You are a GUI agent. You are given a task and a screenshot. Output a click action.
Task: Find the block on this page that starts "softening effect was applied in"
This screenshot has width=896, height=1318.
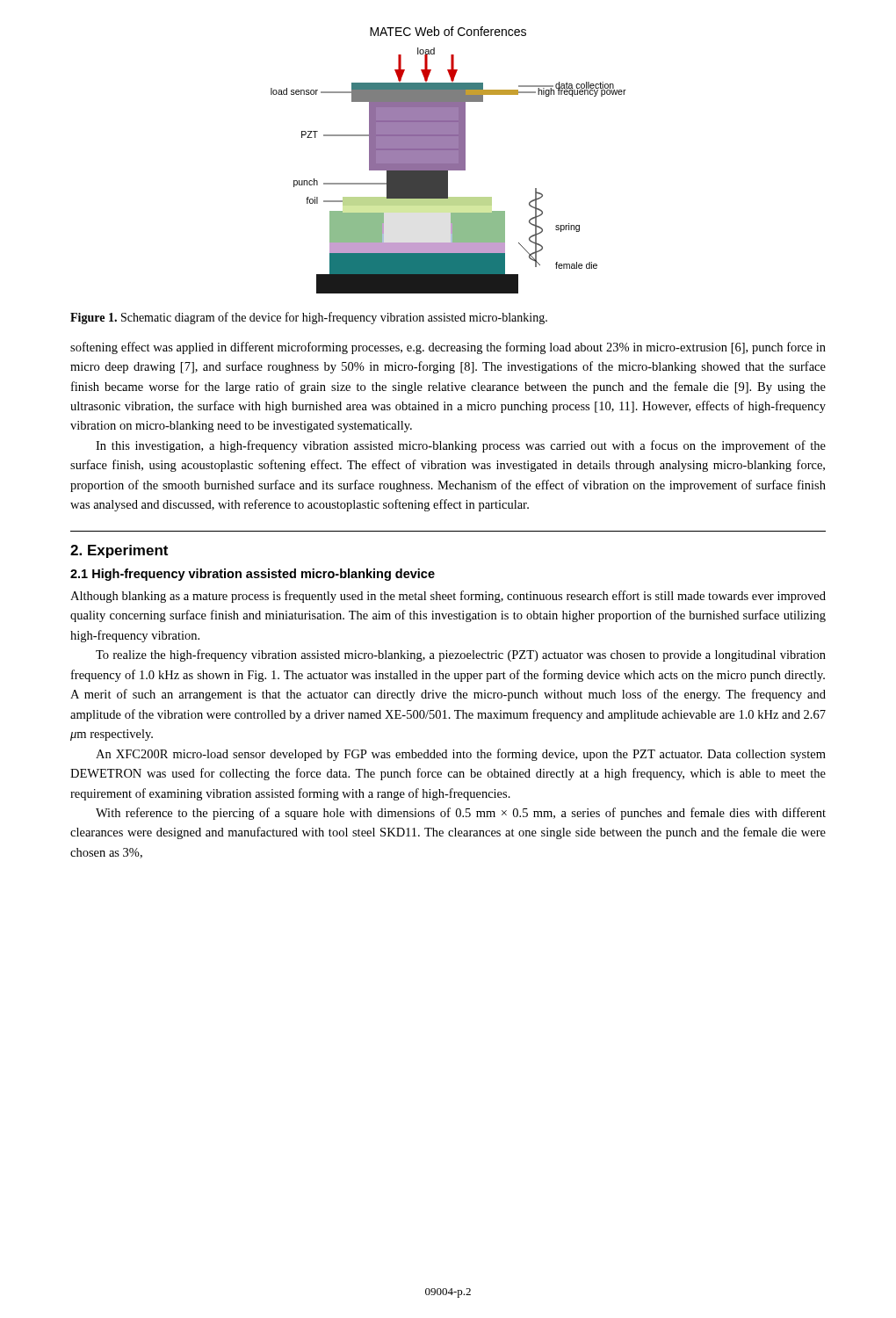448,348
